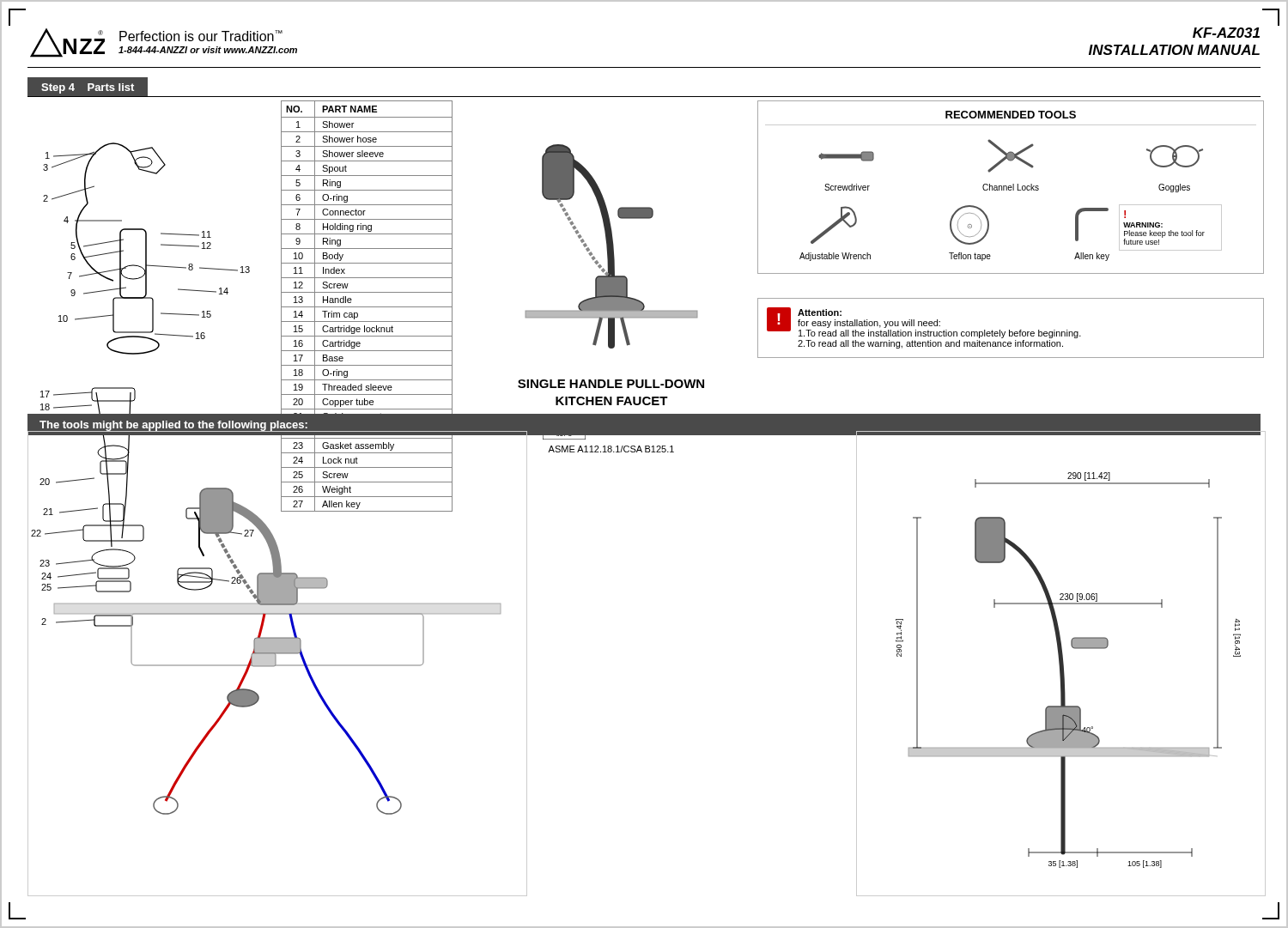This screenshot has height=928, width=1288.
Task: Point to the block starting "SINGLE HANDLE PULL-DOWNKITCHEN"
Action: (x=611, y=392)
